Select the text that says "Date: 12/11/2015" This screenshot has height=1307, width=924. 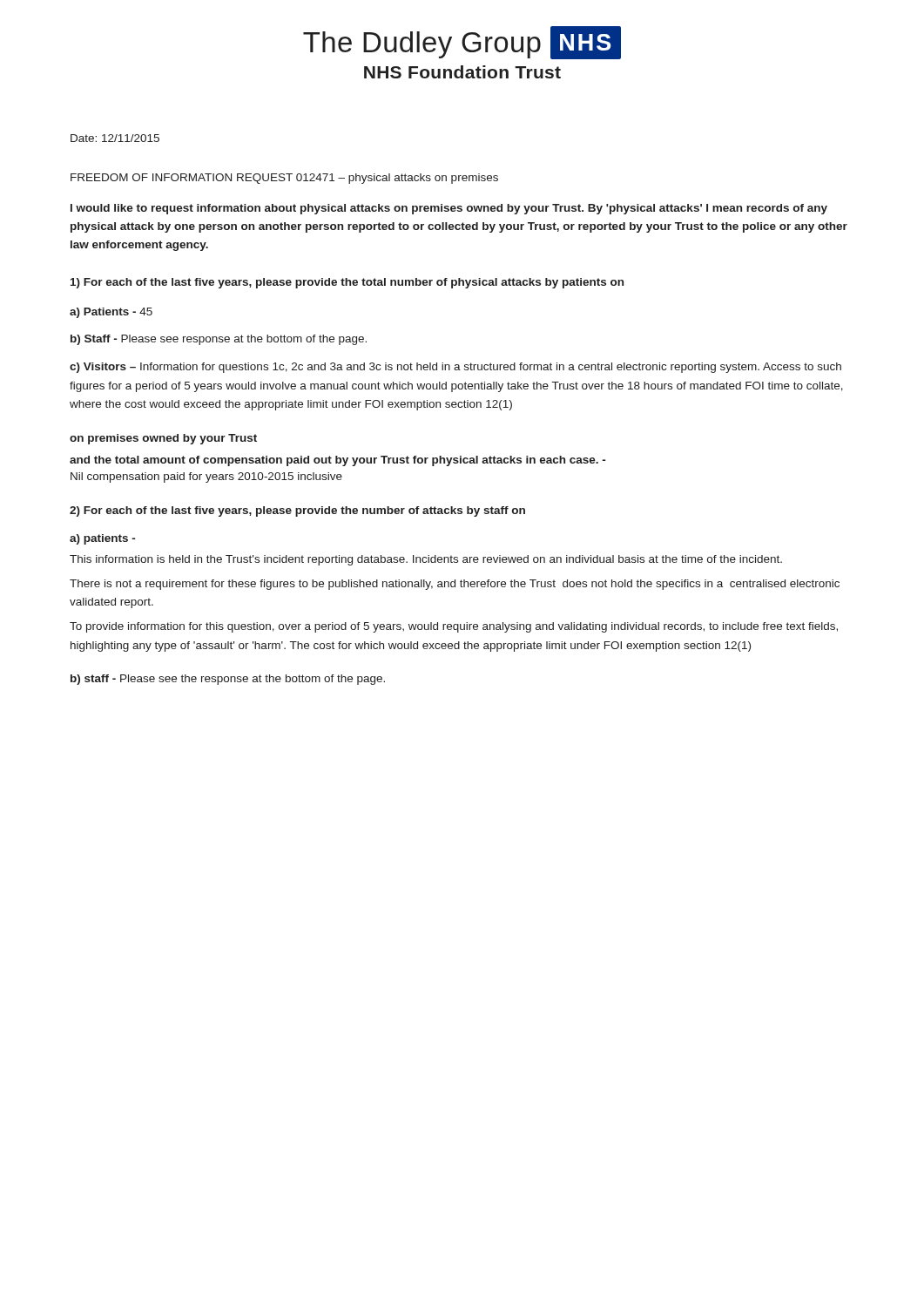pyautogui.click(x=115, y=138)
